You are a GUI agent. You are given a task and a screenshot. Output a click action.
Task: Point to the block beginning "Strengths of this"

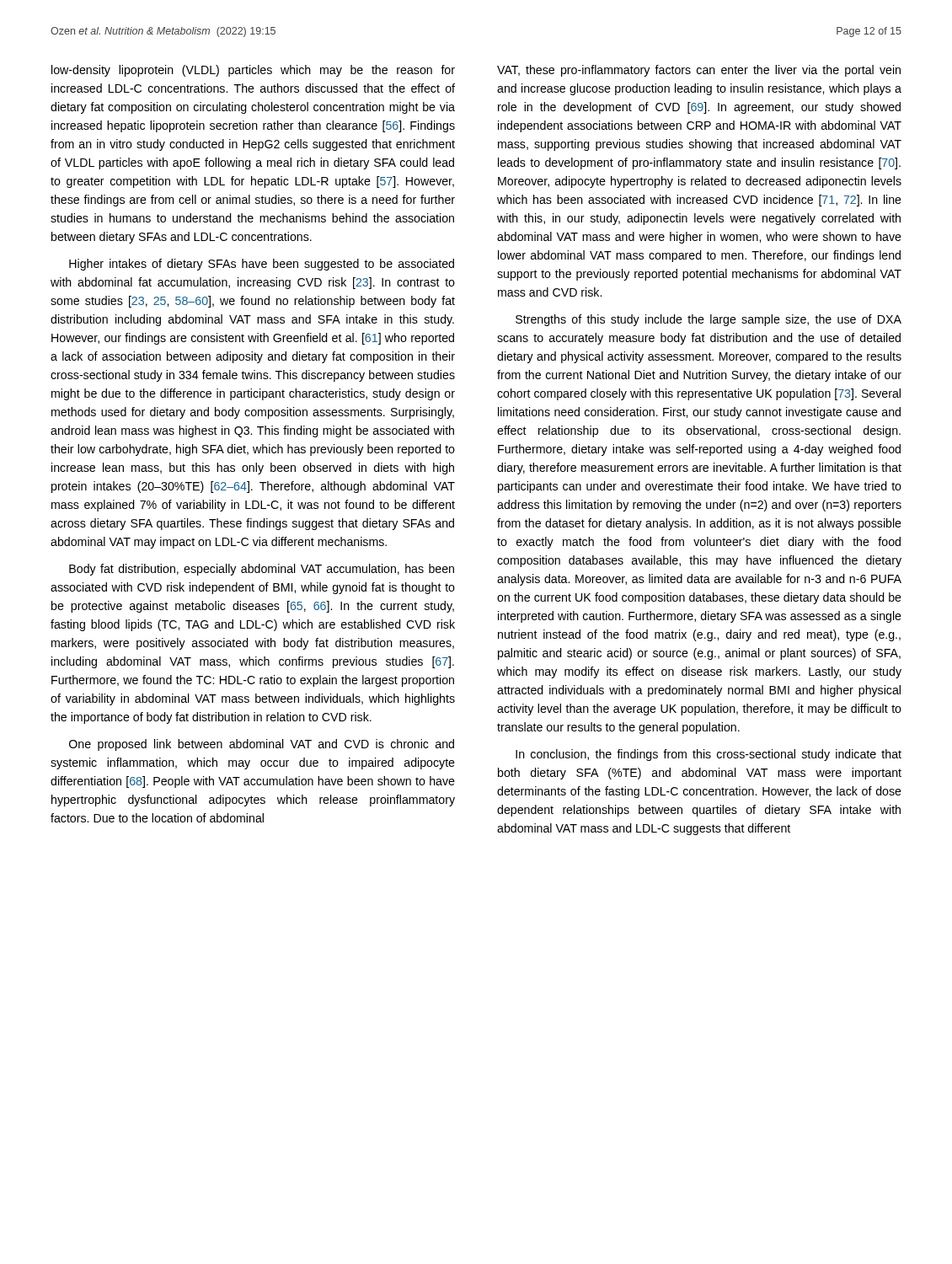tap(699, 523)
